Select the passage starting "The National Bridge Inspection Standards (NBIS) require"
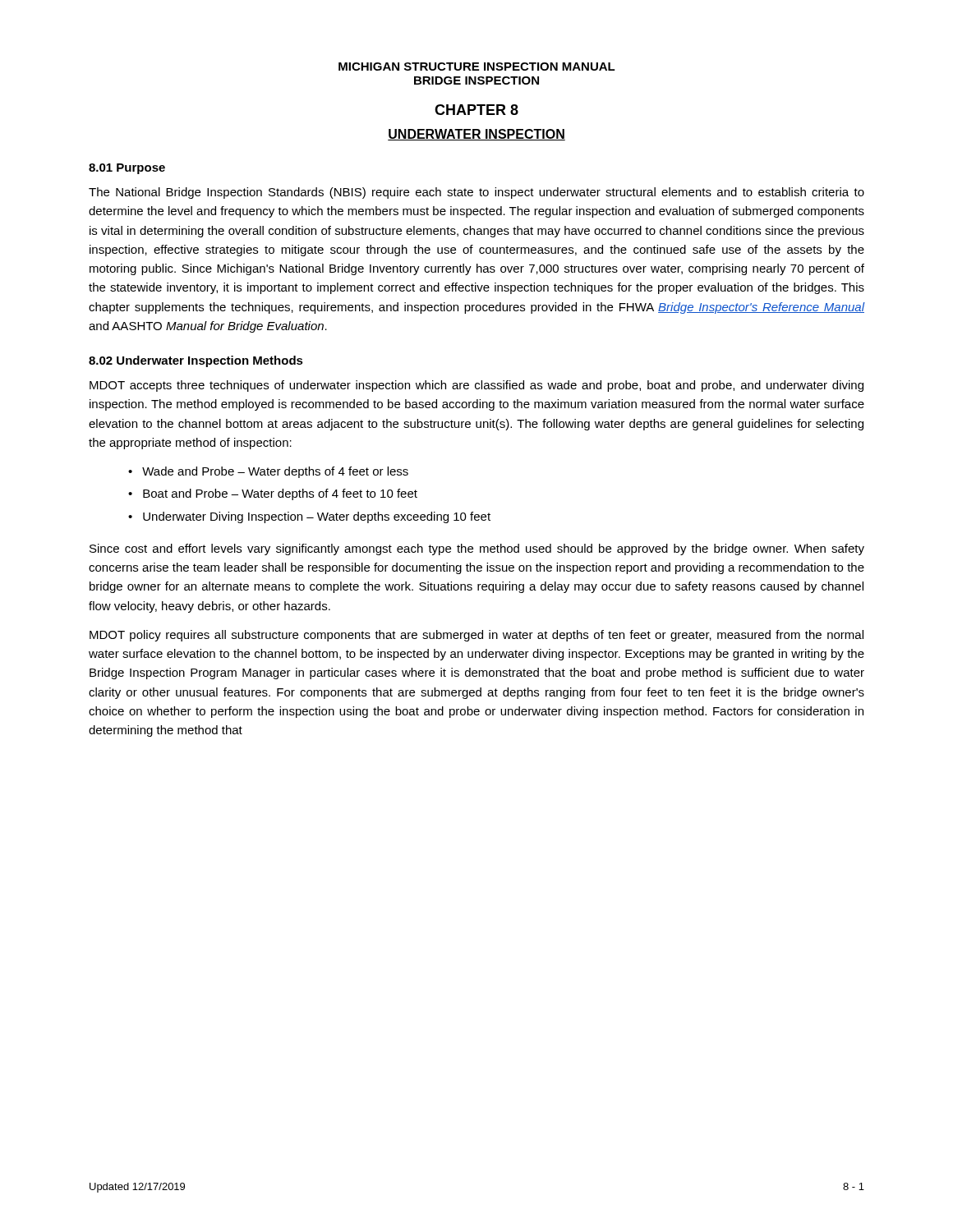Viewport: 953px width, 1232px height. click(476, 259)
